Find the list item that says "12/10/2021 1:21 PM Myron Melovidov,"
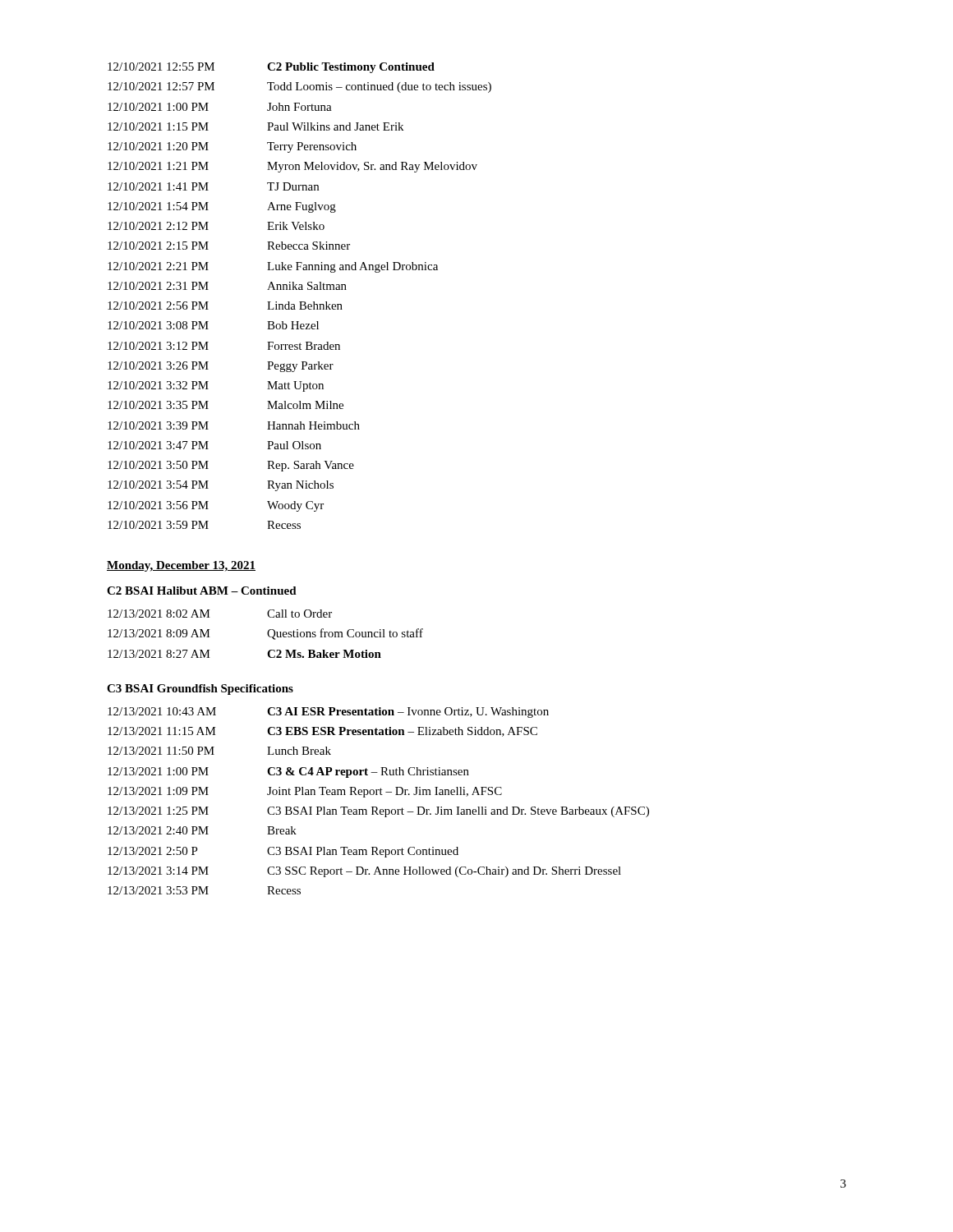The height and width of the screenshot is (1232, 953). coord(476,167)
